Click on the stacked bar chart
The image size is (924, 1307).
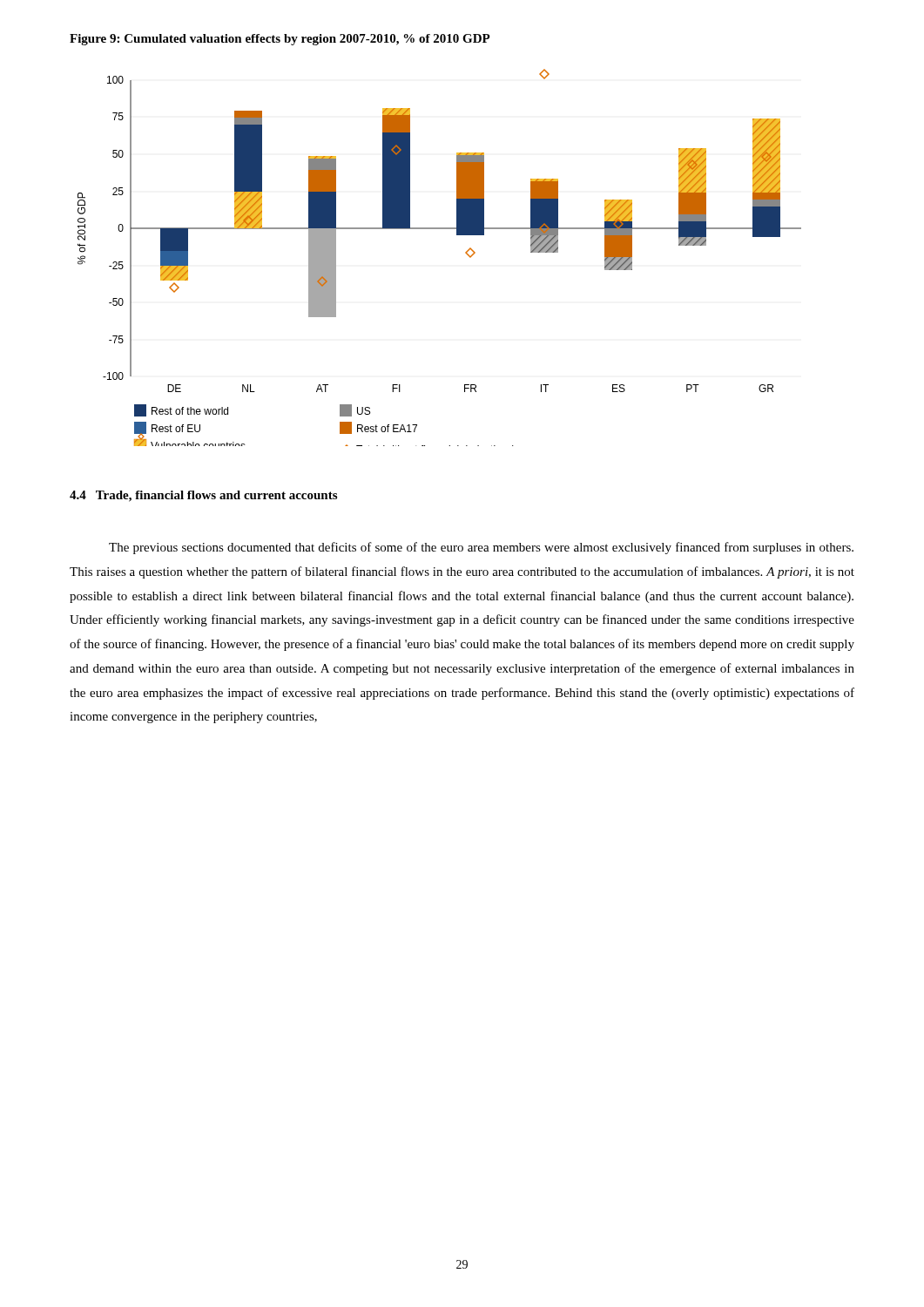[462, 254]
